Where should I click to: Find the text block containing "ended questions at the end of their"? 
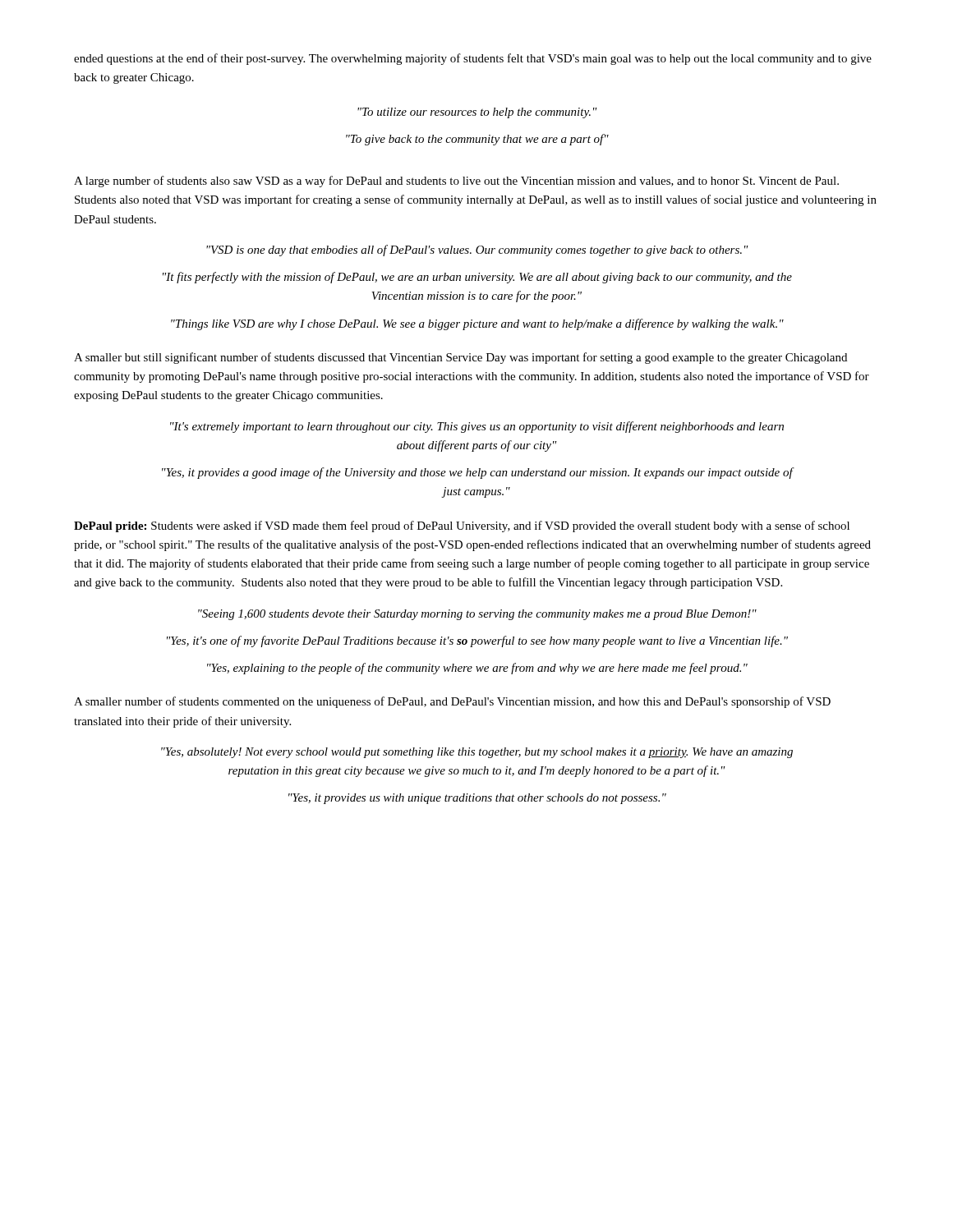(x=473, y=68)
